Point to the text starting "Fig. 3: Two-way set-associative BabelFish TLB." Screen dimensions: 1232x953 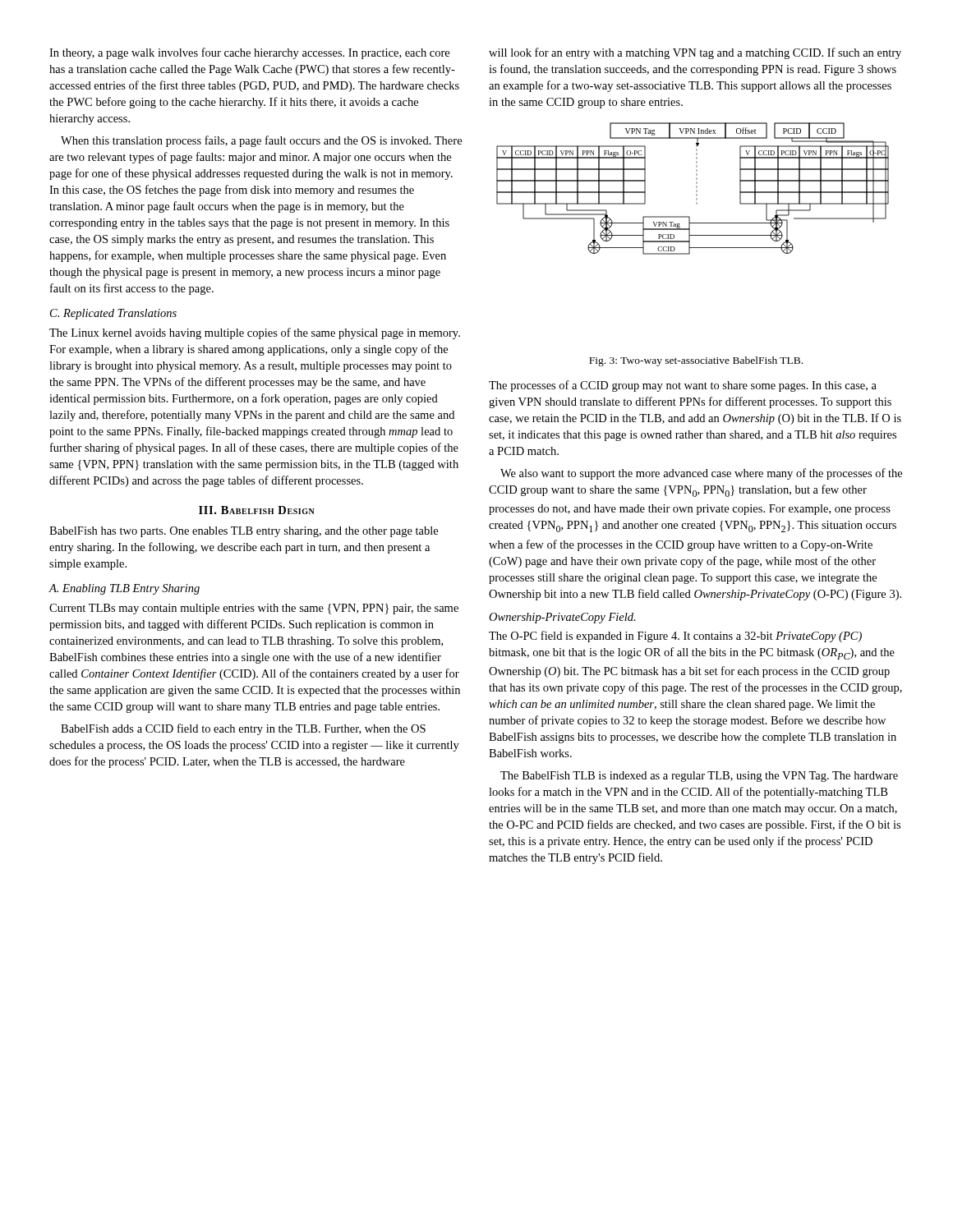696,360
